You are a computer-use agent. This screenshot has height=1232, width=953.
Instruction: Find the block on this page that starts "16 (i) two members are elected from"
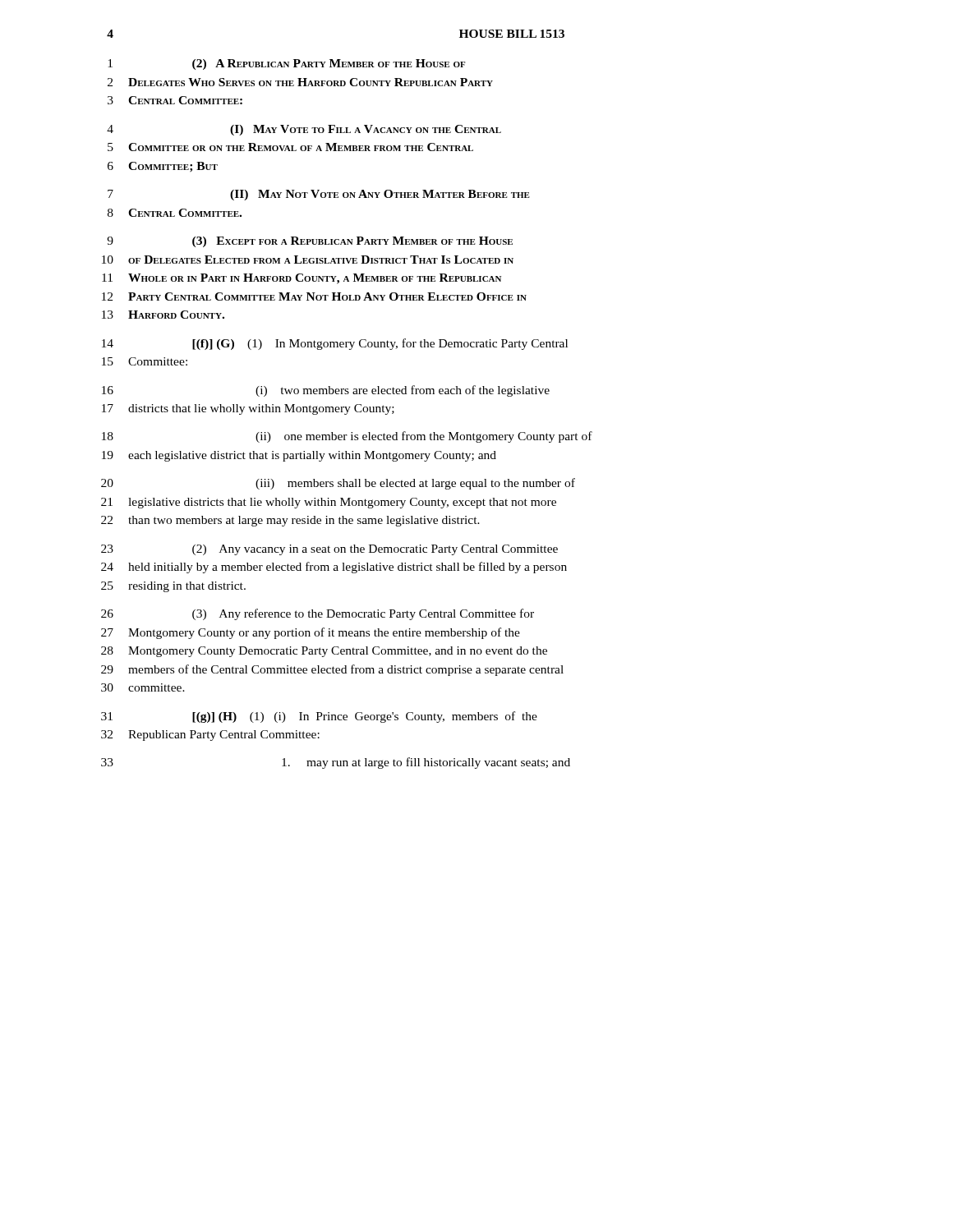(485, 399)
